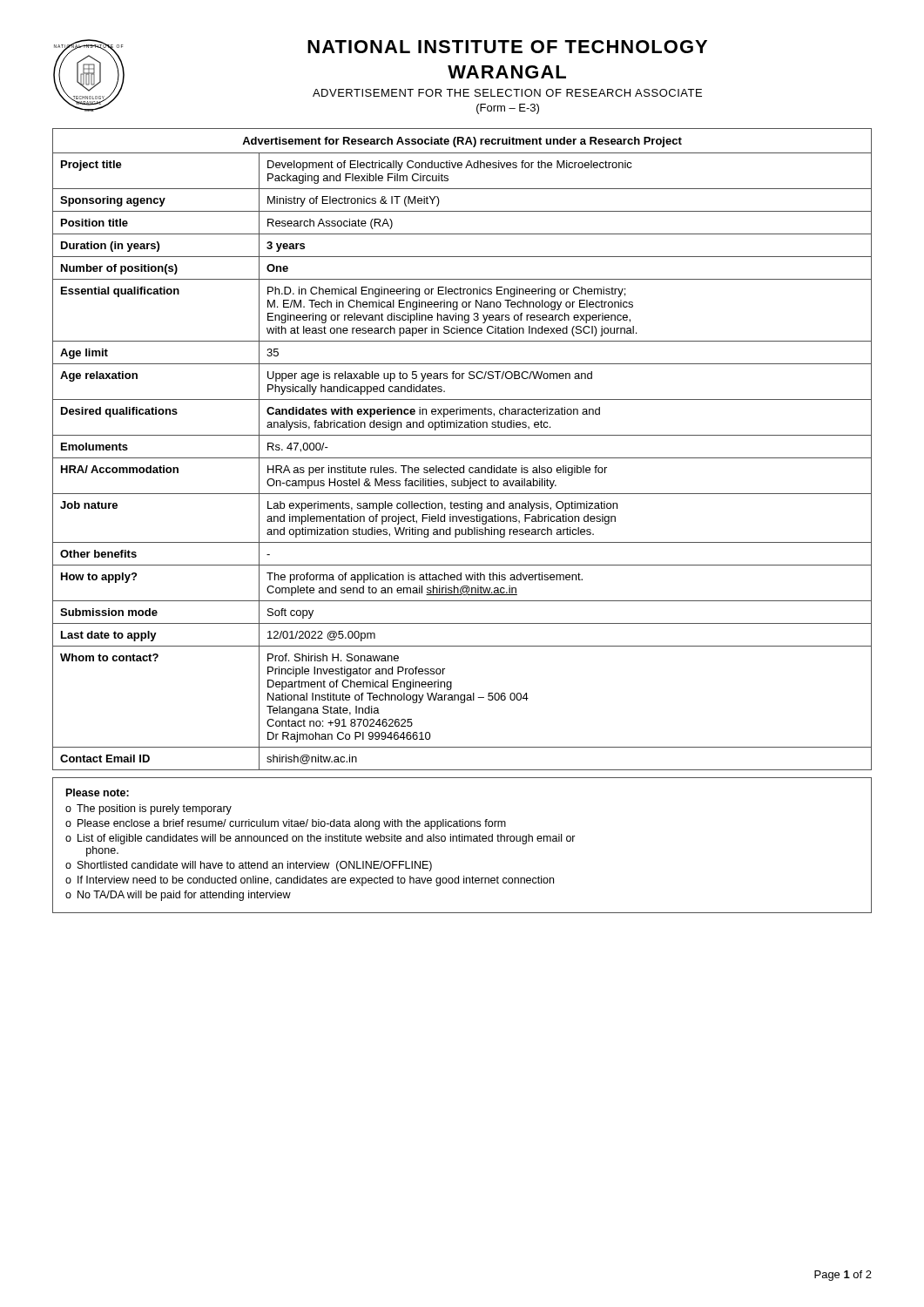Click where it says "Please note:"
924x1307 pixels.
click(x=97, y=793)
